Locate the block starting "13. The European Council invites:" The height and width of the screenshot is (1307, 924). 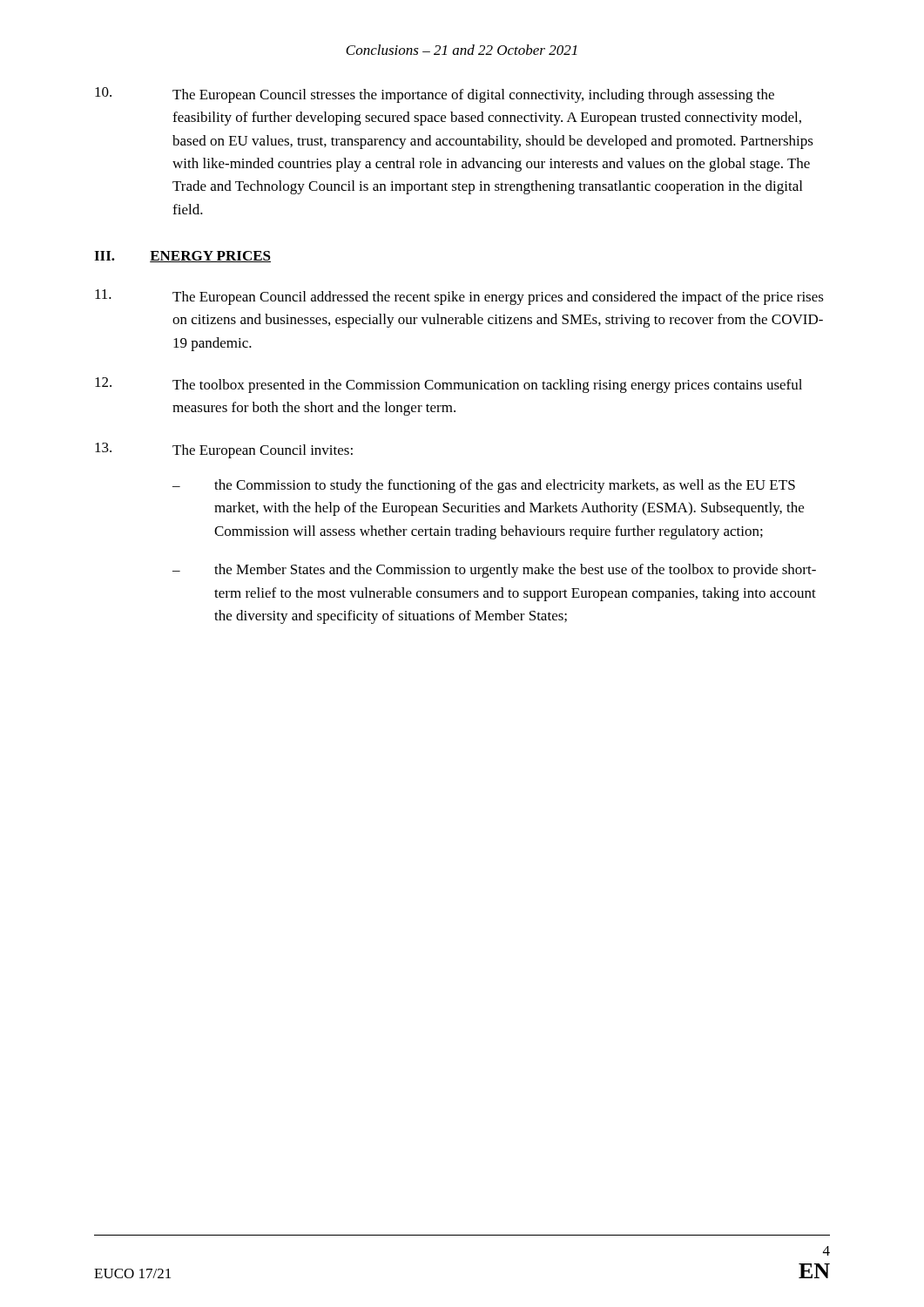click(x=462, y=541)
